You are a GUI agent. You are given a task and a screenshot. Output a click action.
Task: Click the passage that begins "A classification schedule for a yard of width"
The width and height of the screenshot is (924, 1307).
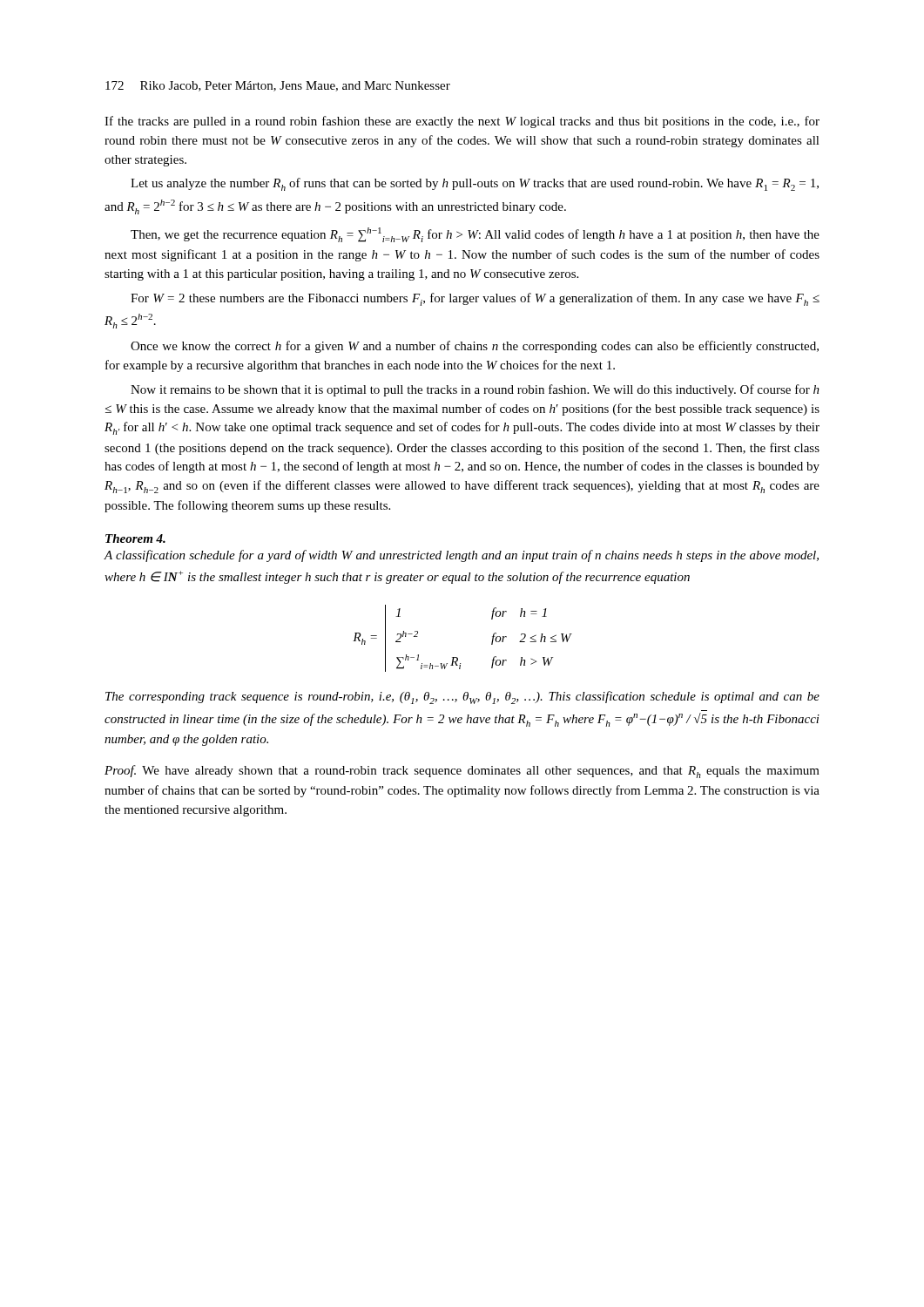462,567
